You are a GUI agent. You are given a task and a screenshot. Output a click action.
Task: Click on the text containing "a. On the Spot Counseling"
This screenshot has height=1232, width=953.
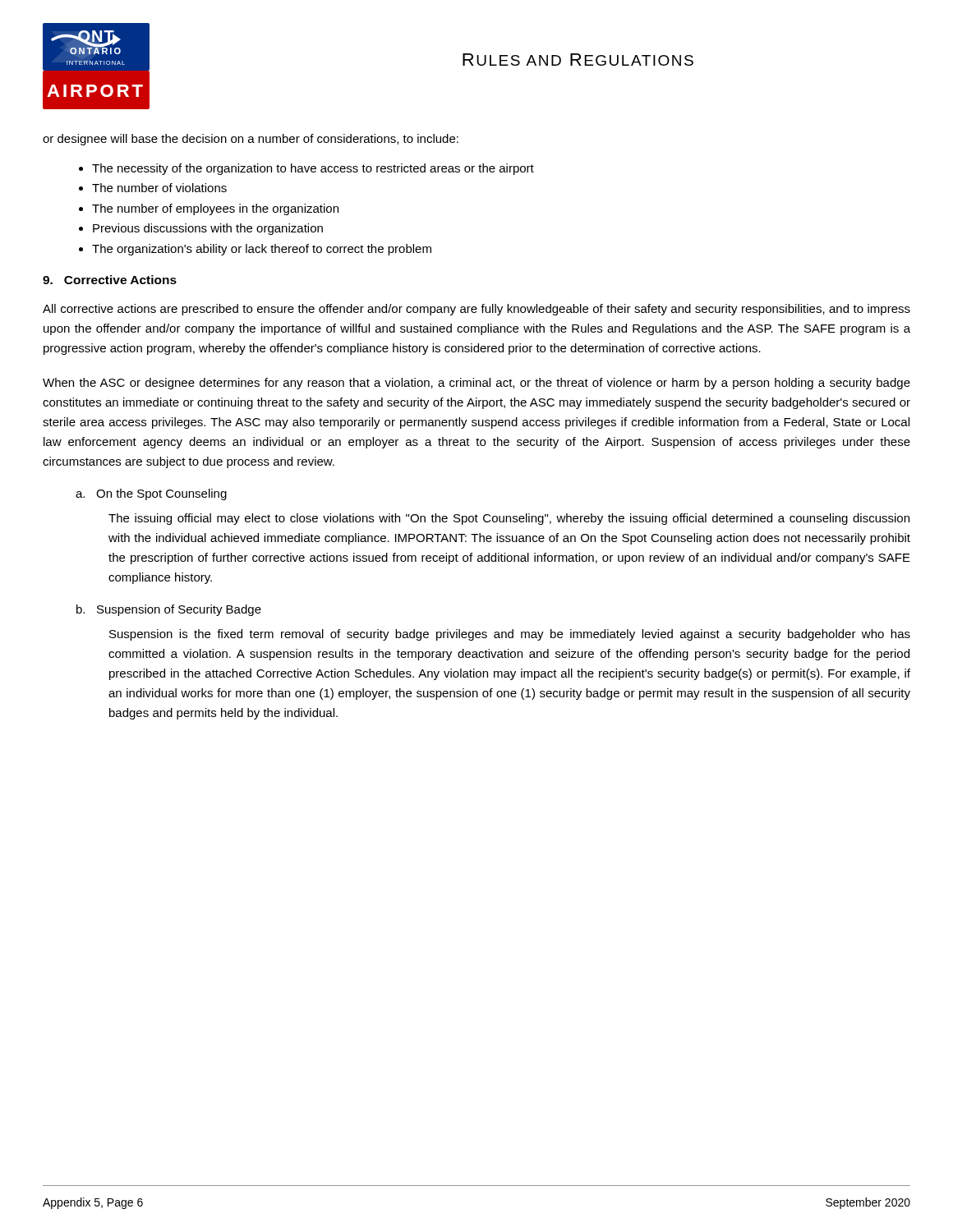coord(151,493)
